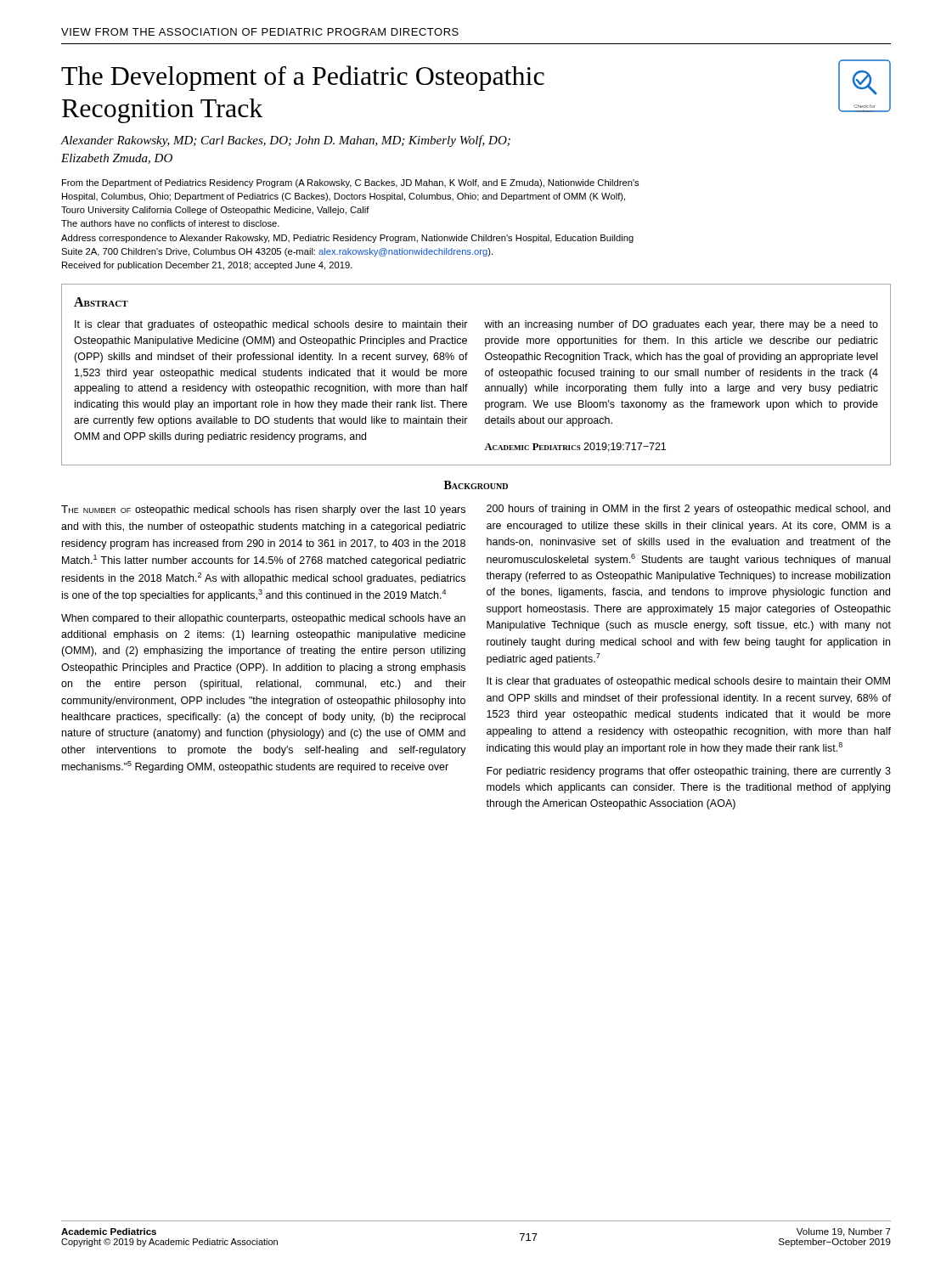Find the text starting "The Development of a Pediatric"
The image size is (952, 1274).
point(476,92)
